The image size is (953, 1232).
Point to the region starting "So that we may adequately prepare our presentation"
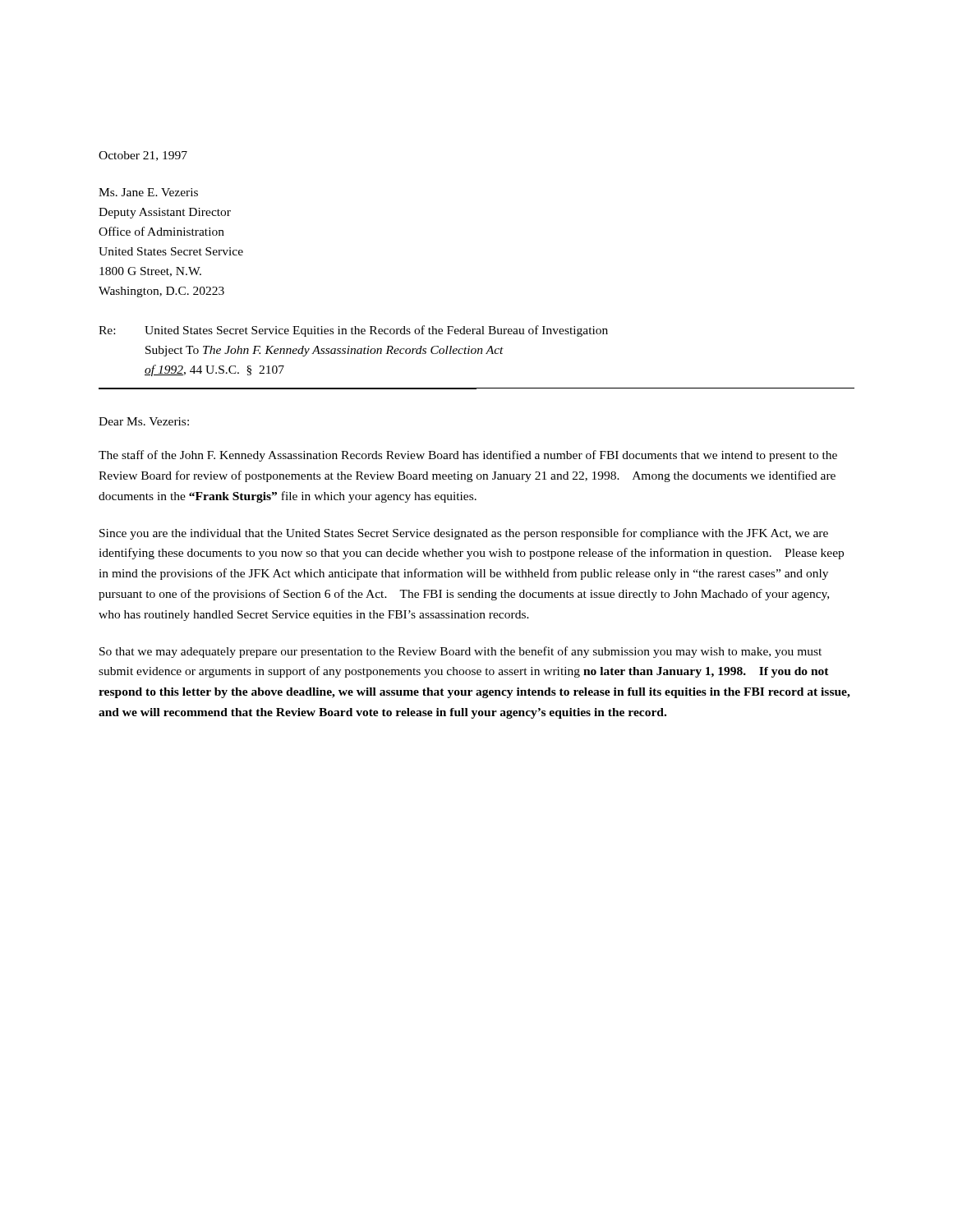[x=474, y=681]
